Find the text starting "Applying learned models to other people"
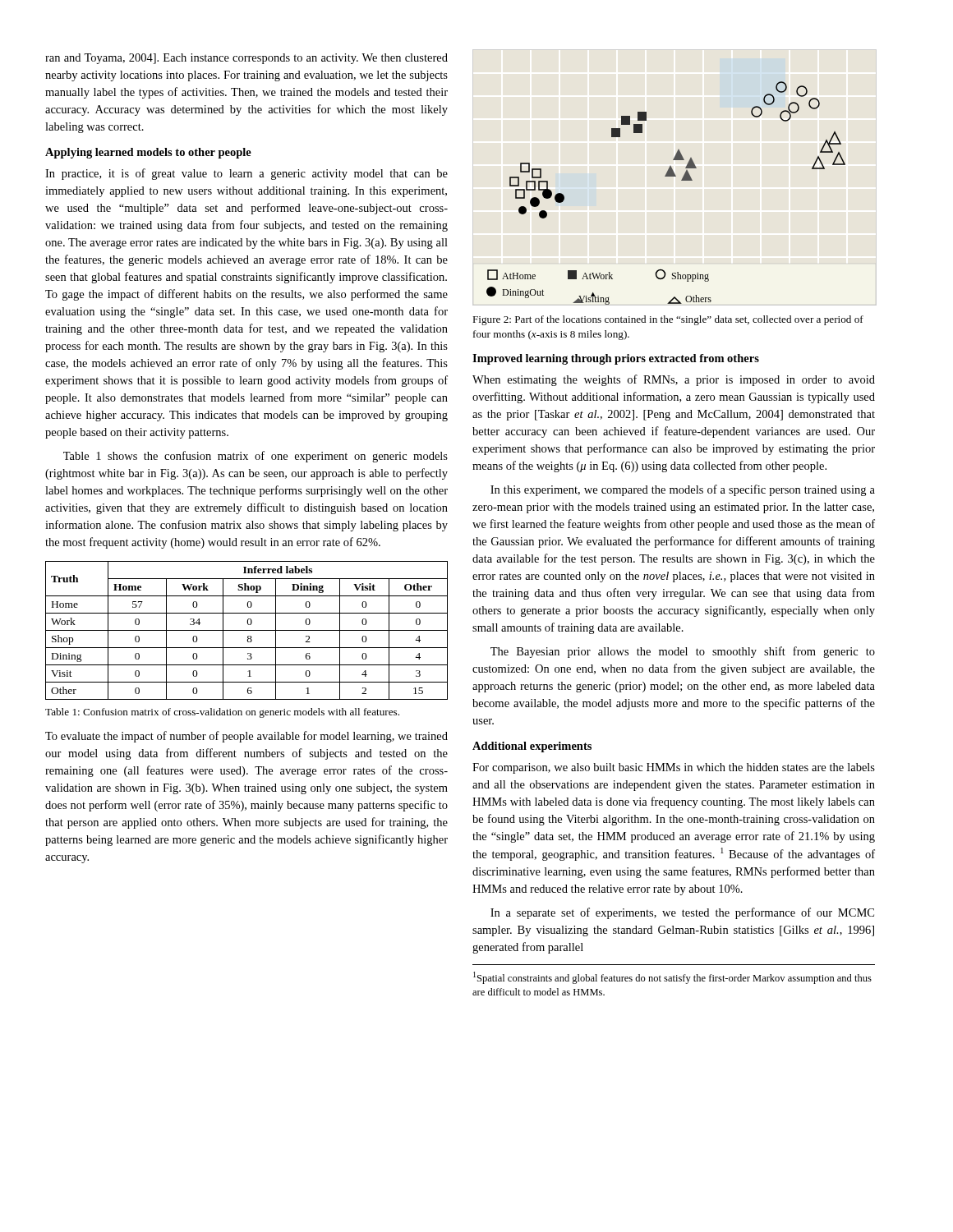Image resolution: width=953 pixels, height=1232 pixels. pyautogui.click(x=246, y=152)
